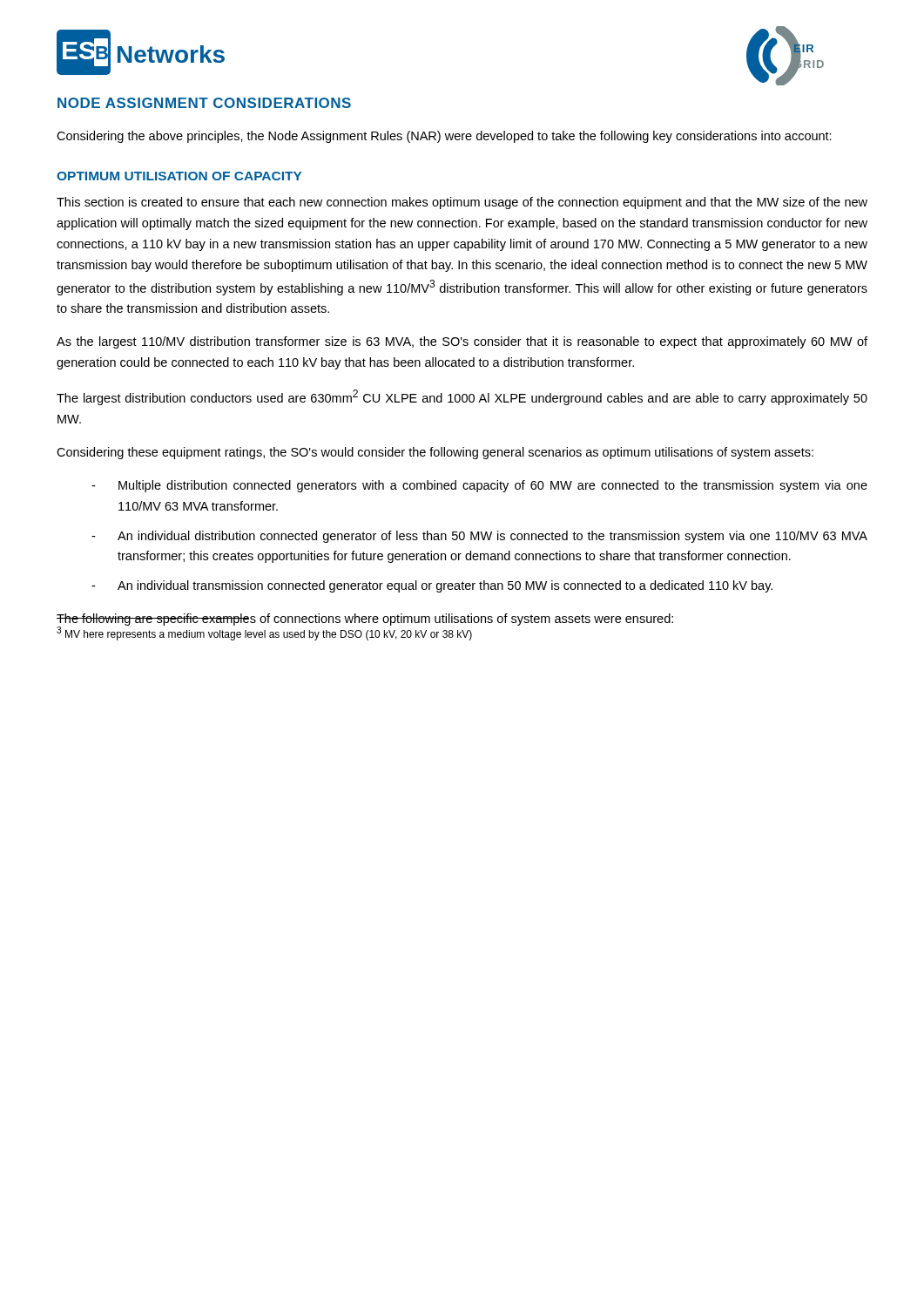Select the text block containing "Considering these equipment"
Viewport: 924px width, 1307px height.
[435, 452]
